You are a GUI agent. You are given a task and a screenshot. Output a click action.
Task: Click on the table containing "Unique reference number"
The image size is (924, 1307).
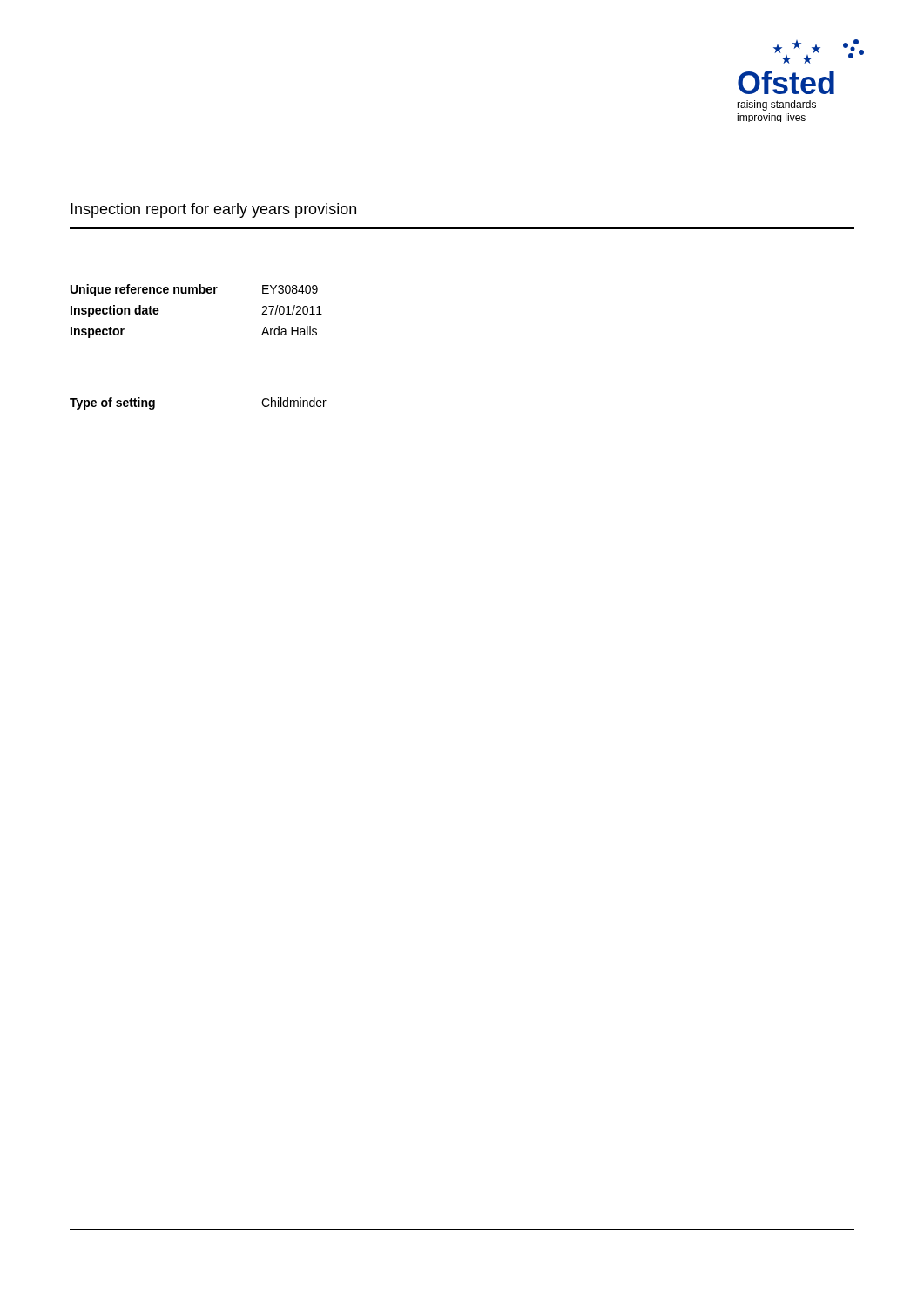[462, 310]
